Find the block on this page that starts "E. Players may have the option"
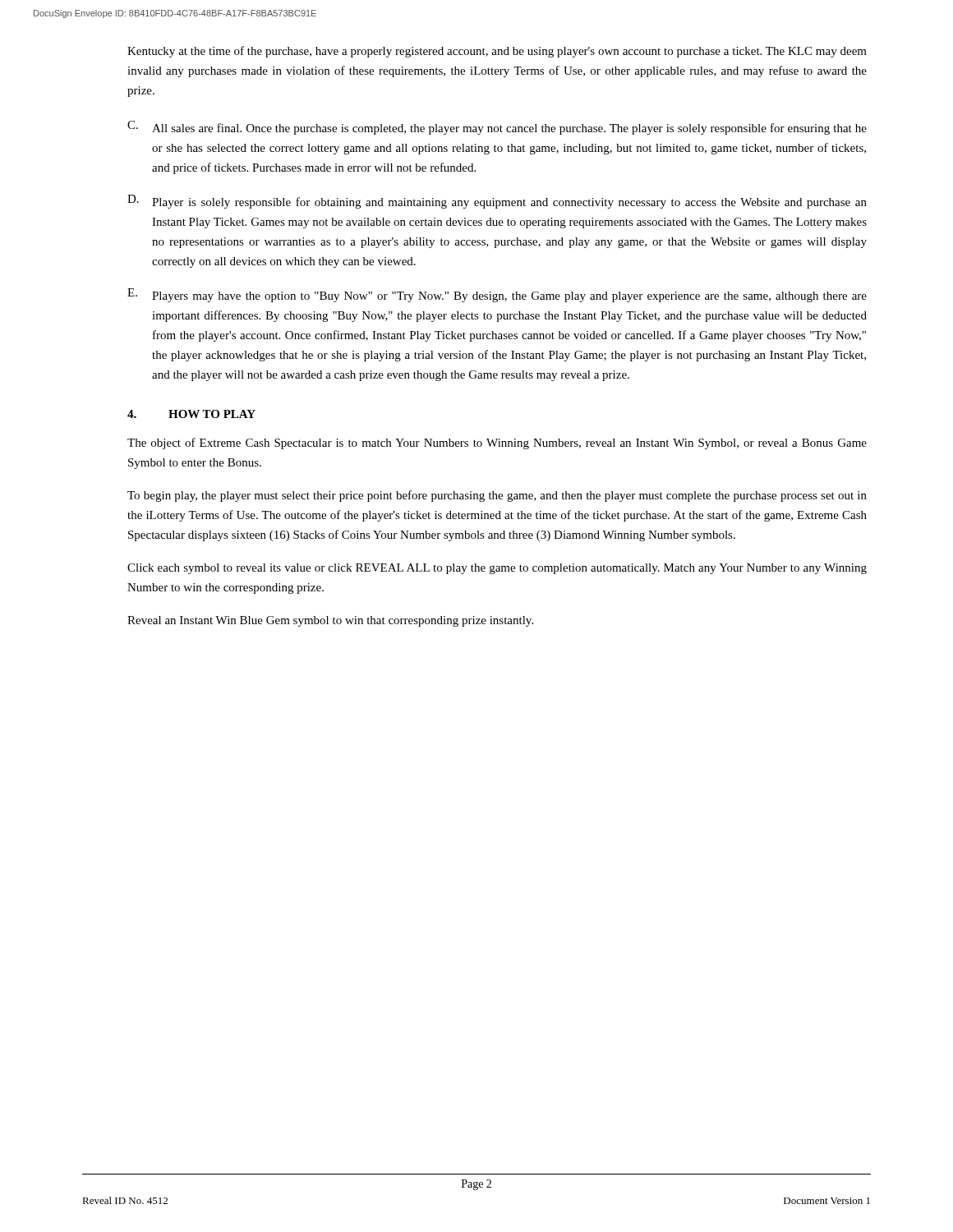Screen dimensions: 1232x953 pos(497,335)
